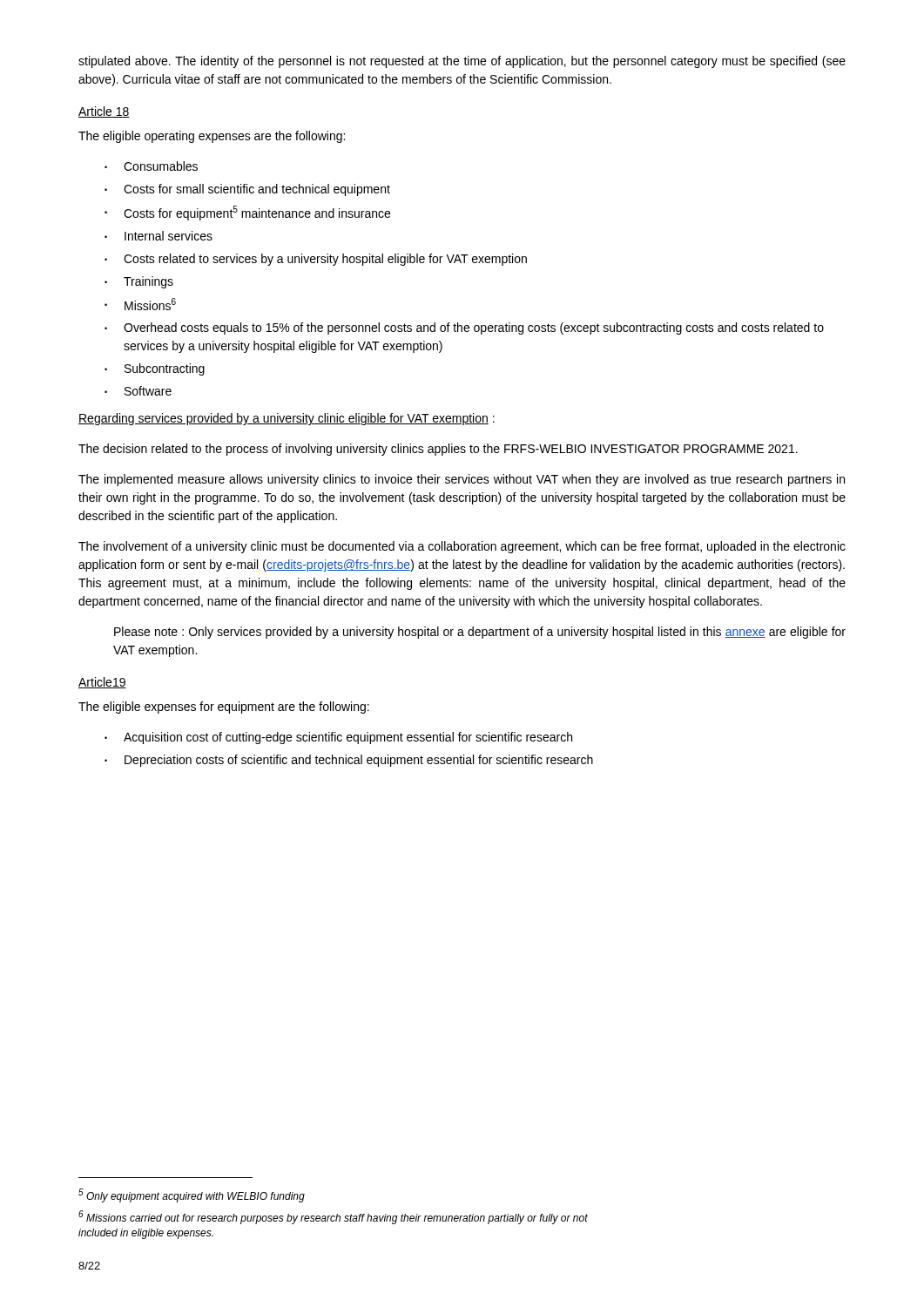Locate the text block that says "The involvement of a university clinic"
The image size is (924, 1307).
tap(462, 574)
